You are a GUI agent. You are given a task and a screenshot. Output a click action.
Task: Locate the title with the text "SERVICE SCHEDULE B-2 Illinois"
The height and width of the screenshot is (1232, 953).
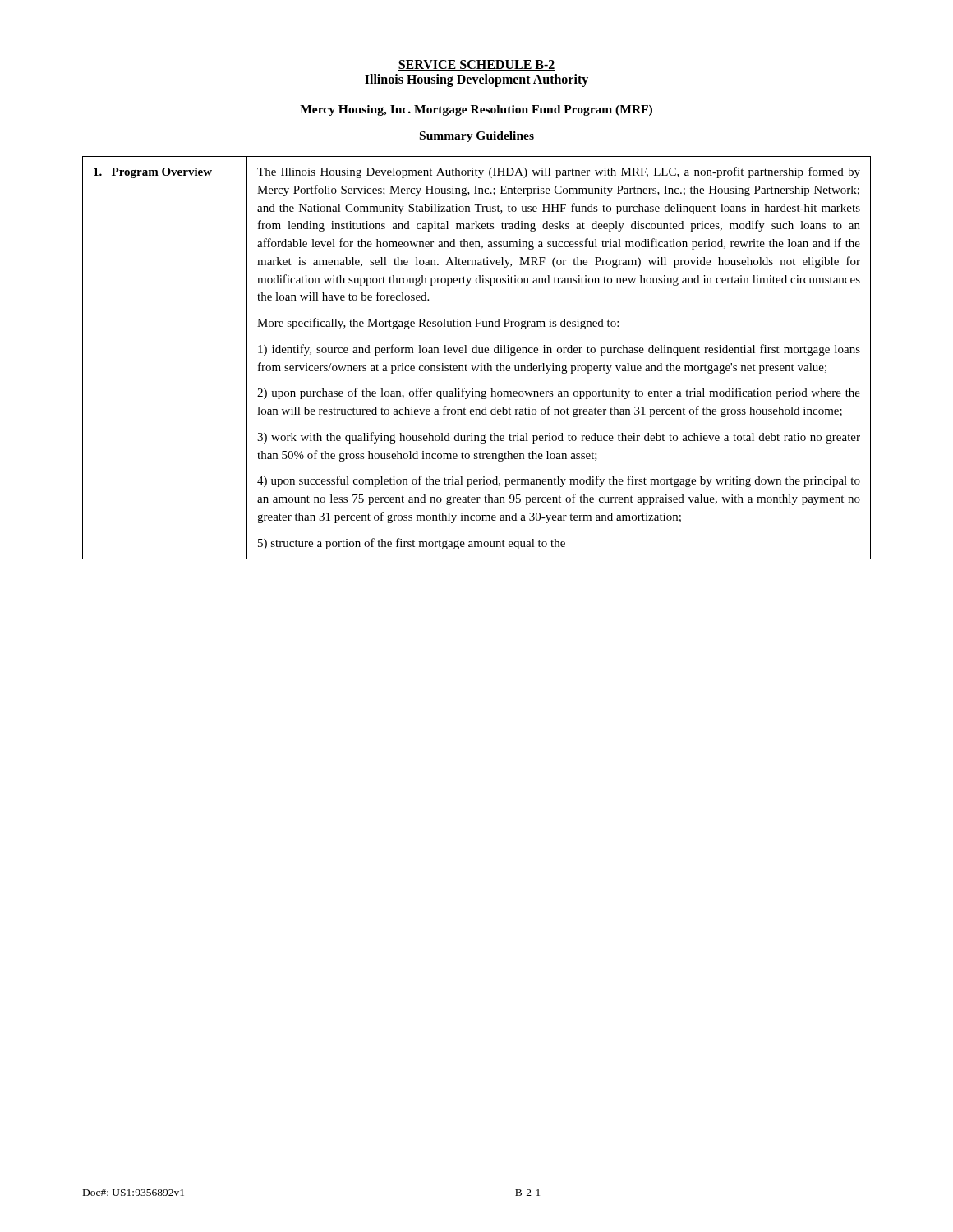[x=476, y=72]
